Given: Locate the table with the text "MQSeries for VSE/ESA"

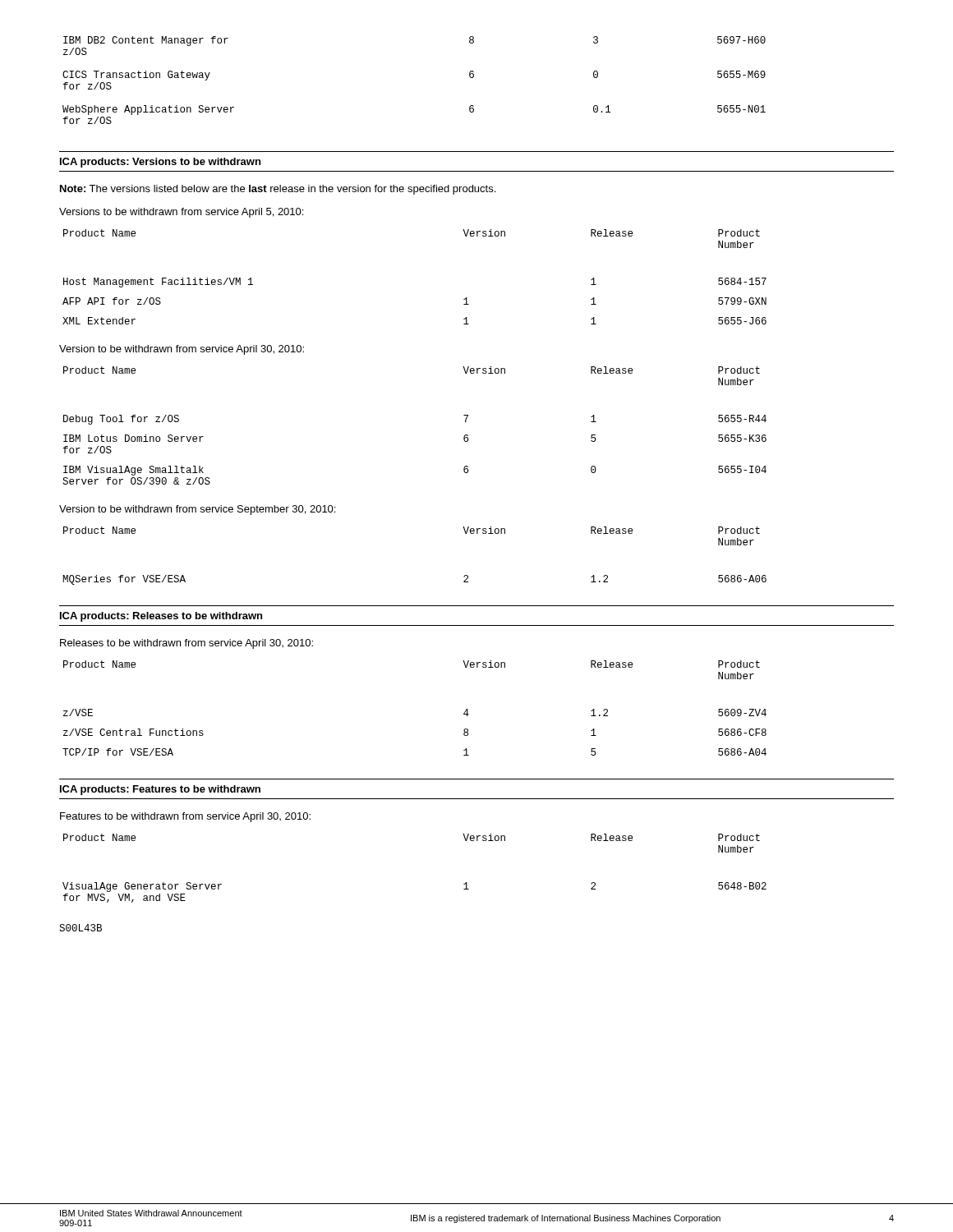Looking at the screenshot, I should [x=476, y=556].
